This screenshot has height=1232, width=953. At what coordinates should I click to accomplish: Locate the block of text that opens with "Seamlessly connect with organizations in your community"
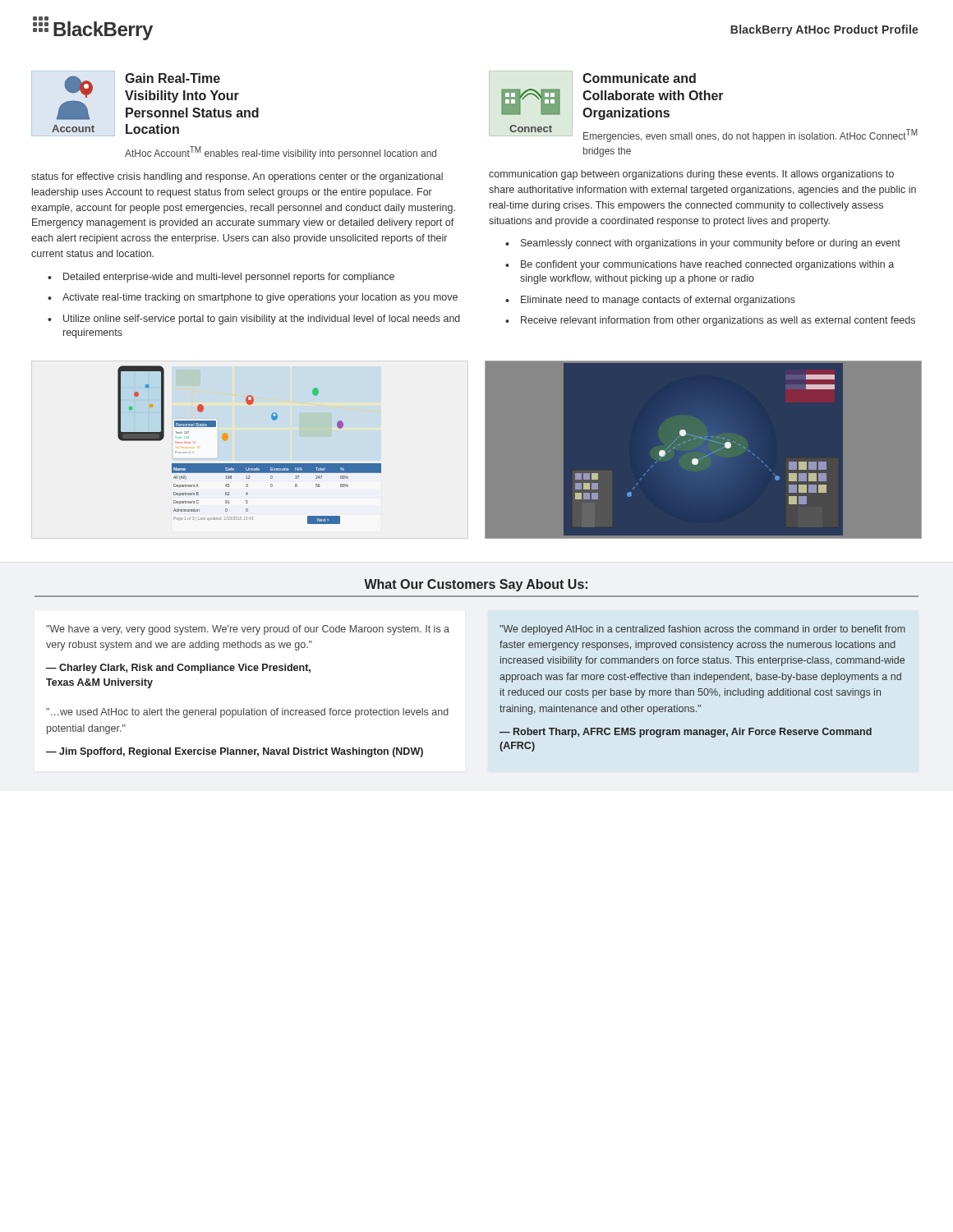(x=710, y=243)
